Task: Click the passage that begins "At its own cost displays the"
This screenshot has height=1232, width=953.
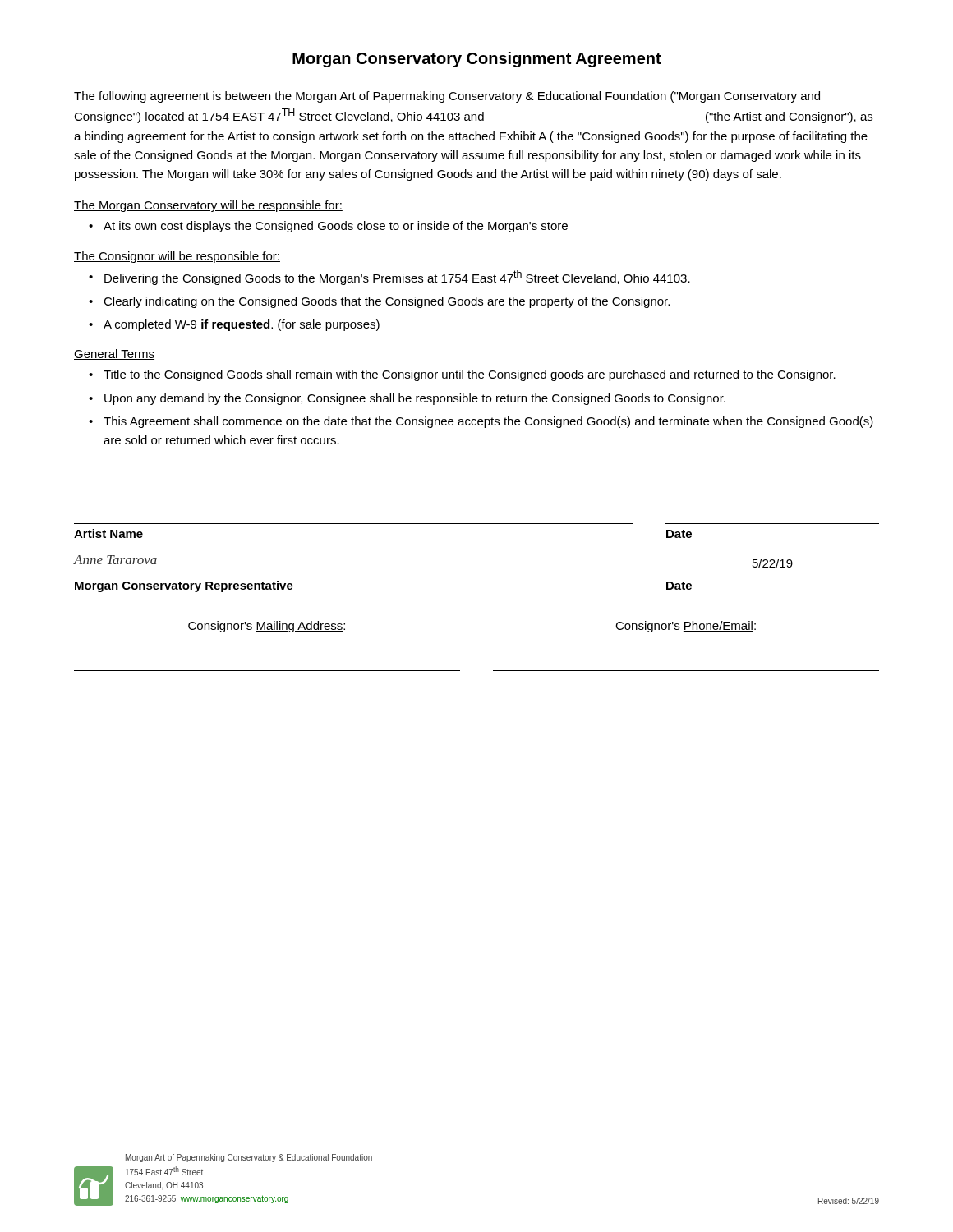Action: [336, 226]
